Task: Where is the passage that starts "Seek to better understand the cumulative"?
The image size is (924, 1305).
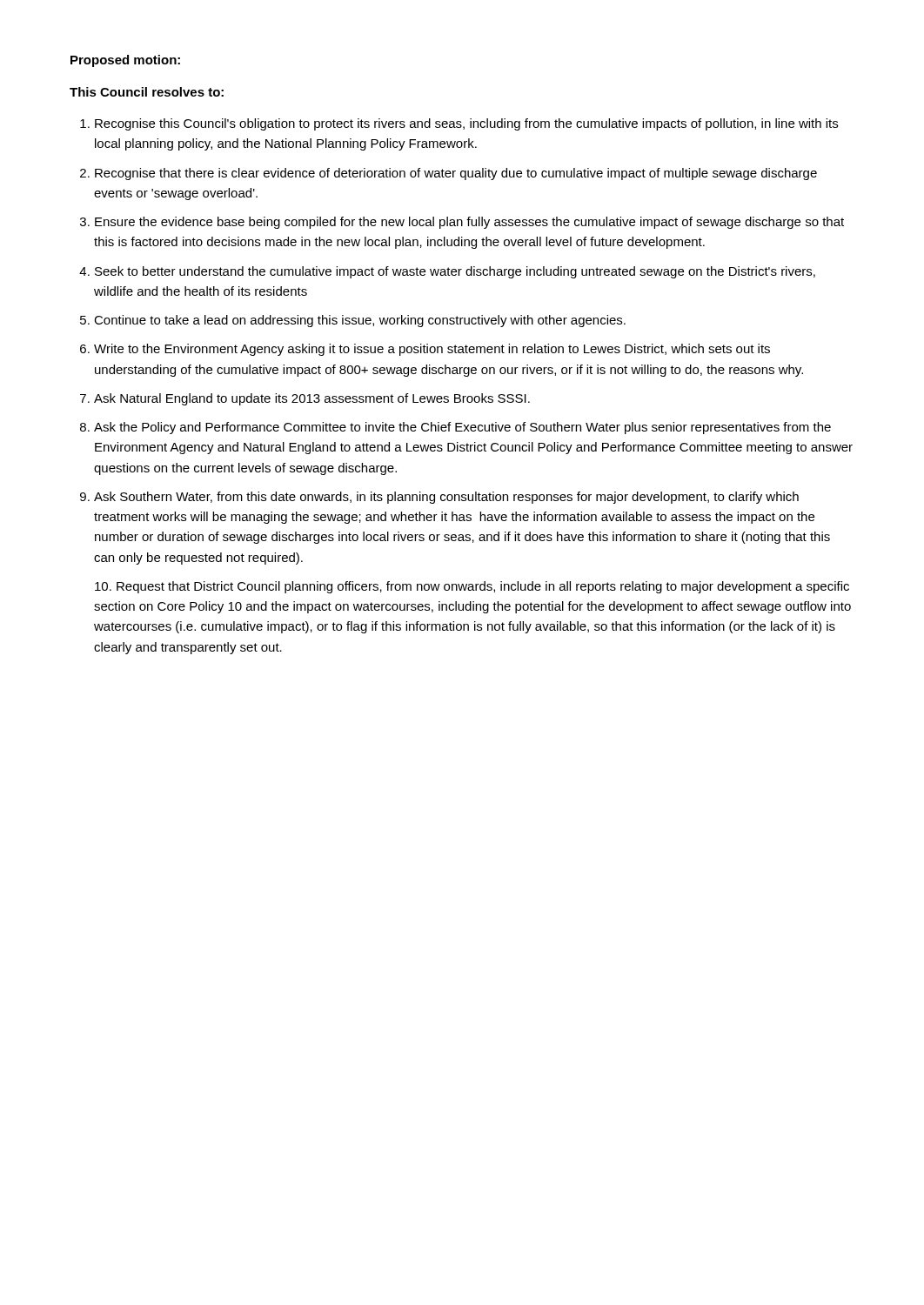Action: 474,281
